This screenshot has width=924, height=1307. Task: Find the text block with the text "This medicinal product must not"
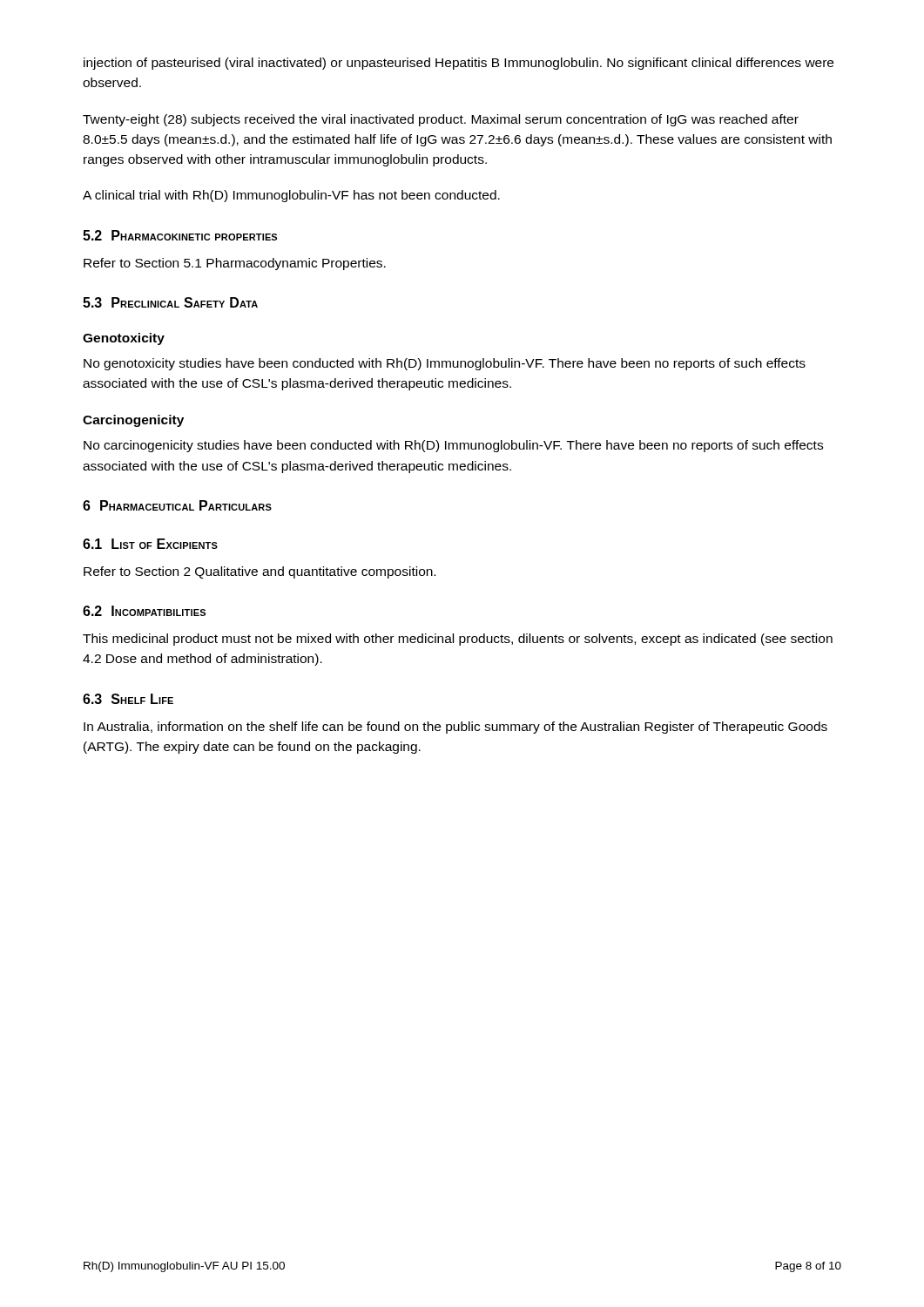[x=458, y=648]
